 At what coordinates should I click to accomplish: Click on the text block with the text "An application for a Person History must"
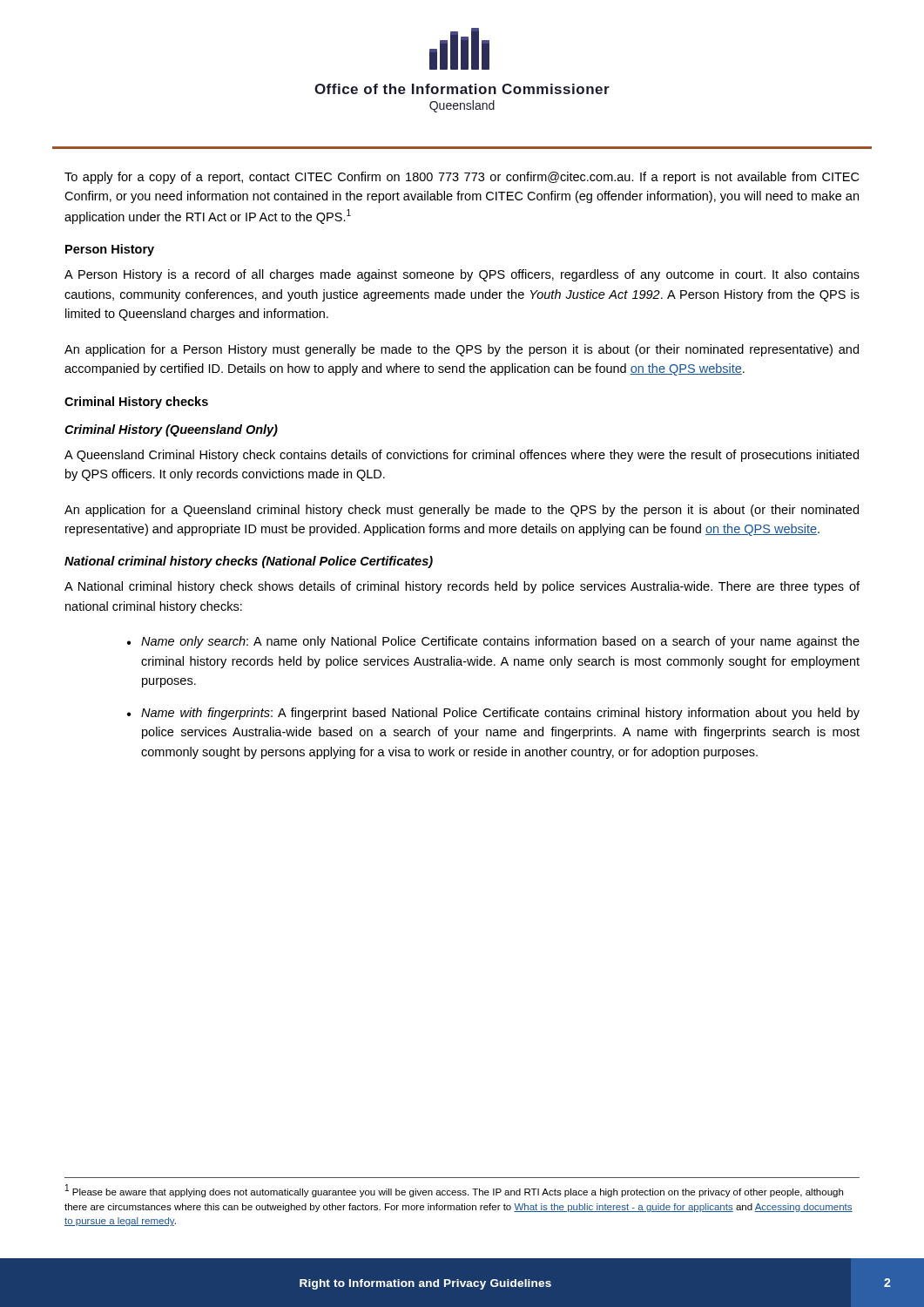(x=462, y=359)
